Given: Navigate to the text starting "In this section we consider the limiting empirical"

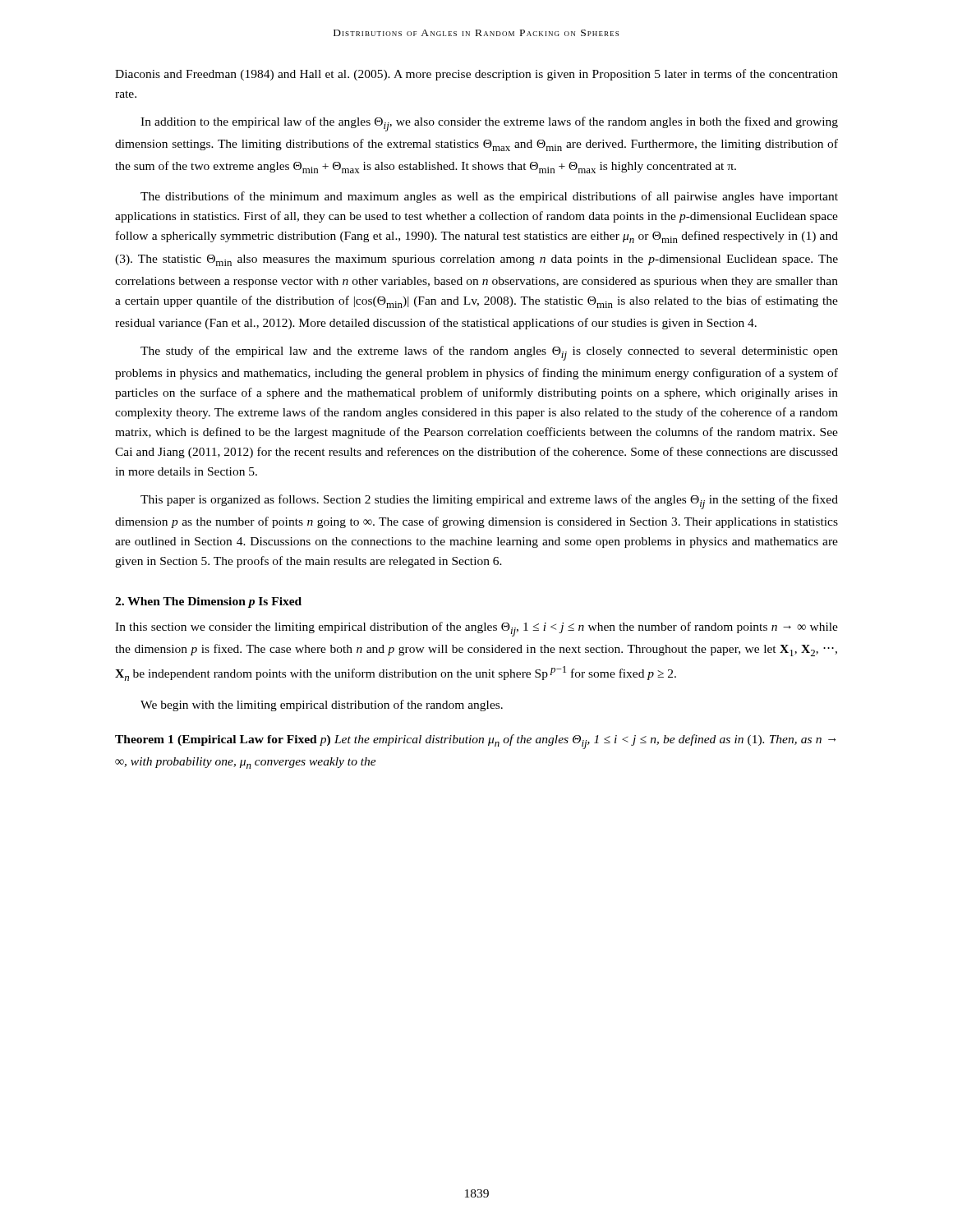Looking at the screenshot, I should [476, 652].
